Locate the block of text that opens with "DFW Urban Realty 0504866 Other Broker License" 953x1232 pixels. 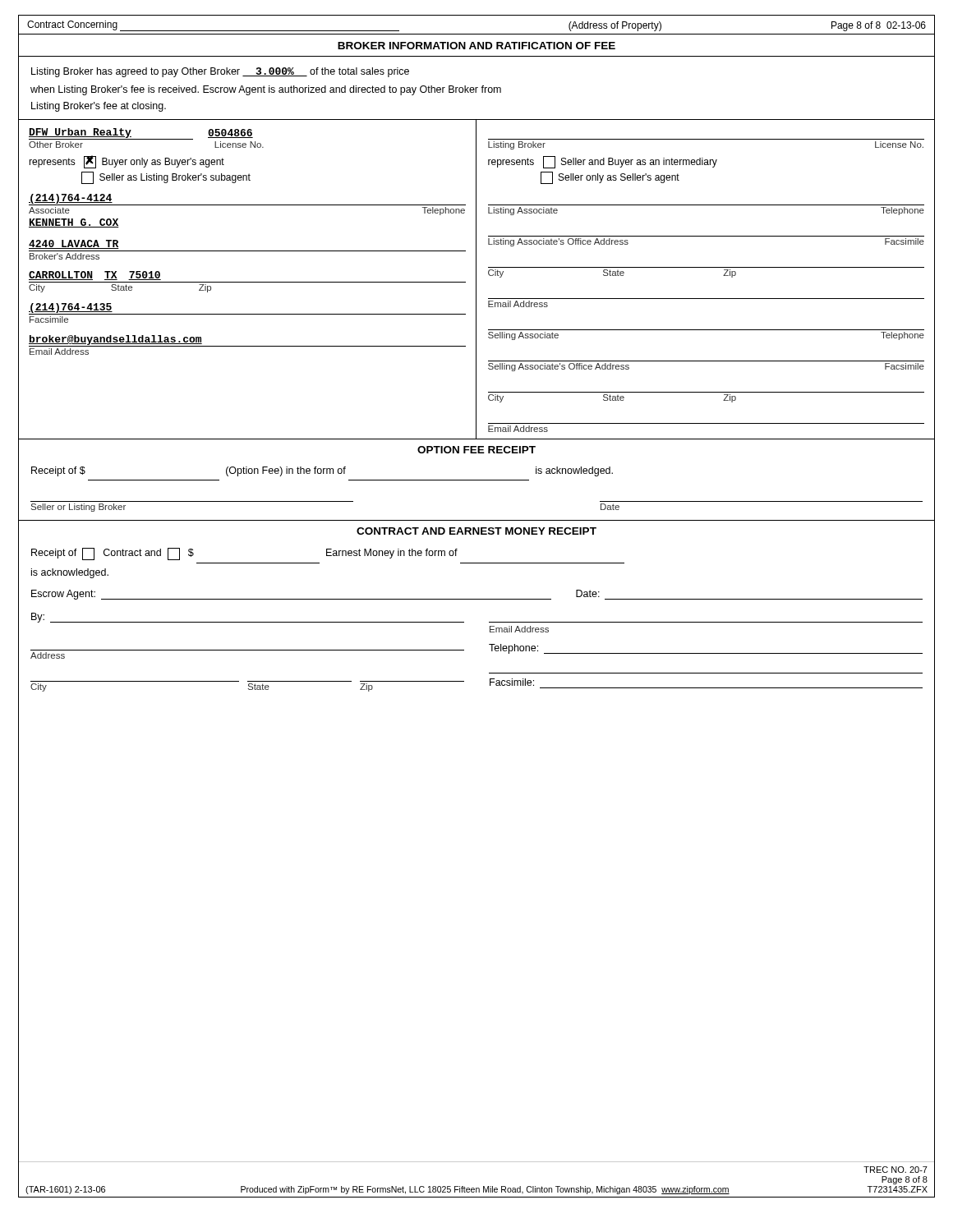pos(247,155)
